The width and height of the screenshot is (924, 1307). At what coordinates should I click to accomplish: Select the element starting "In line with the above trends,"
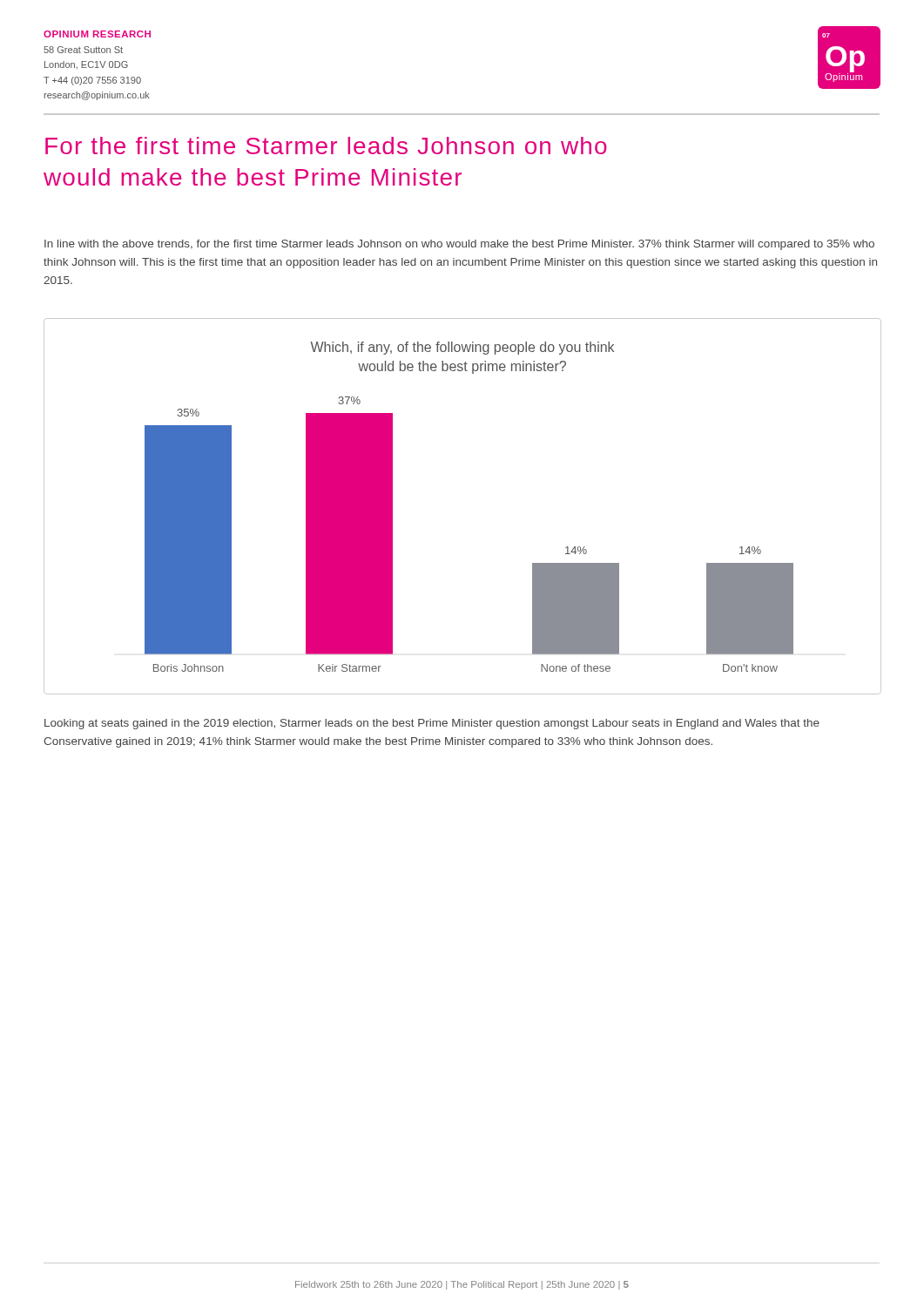pyautogui.click(x=461, y=262)
